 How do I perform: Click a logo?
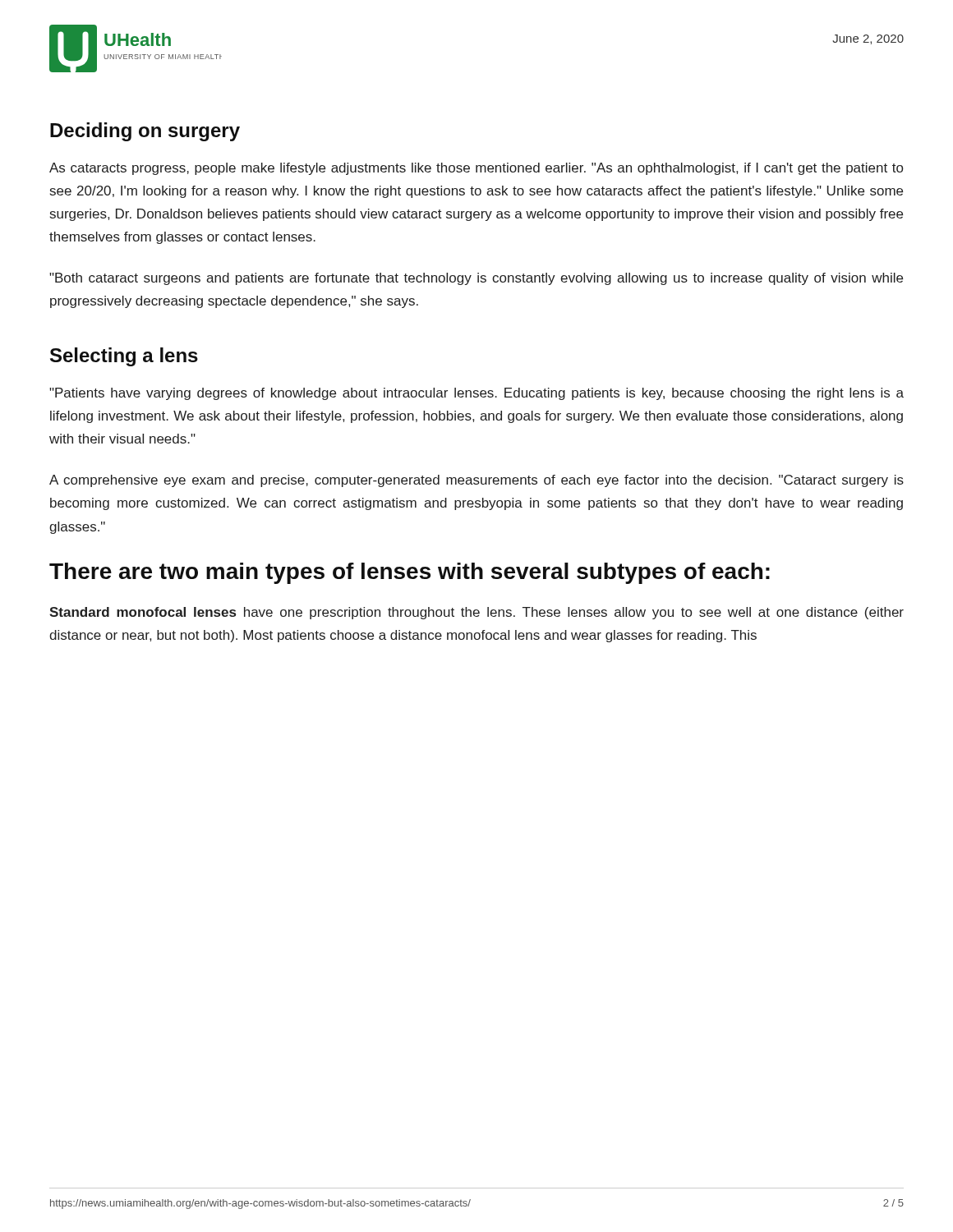pos(136,53)
